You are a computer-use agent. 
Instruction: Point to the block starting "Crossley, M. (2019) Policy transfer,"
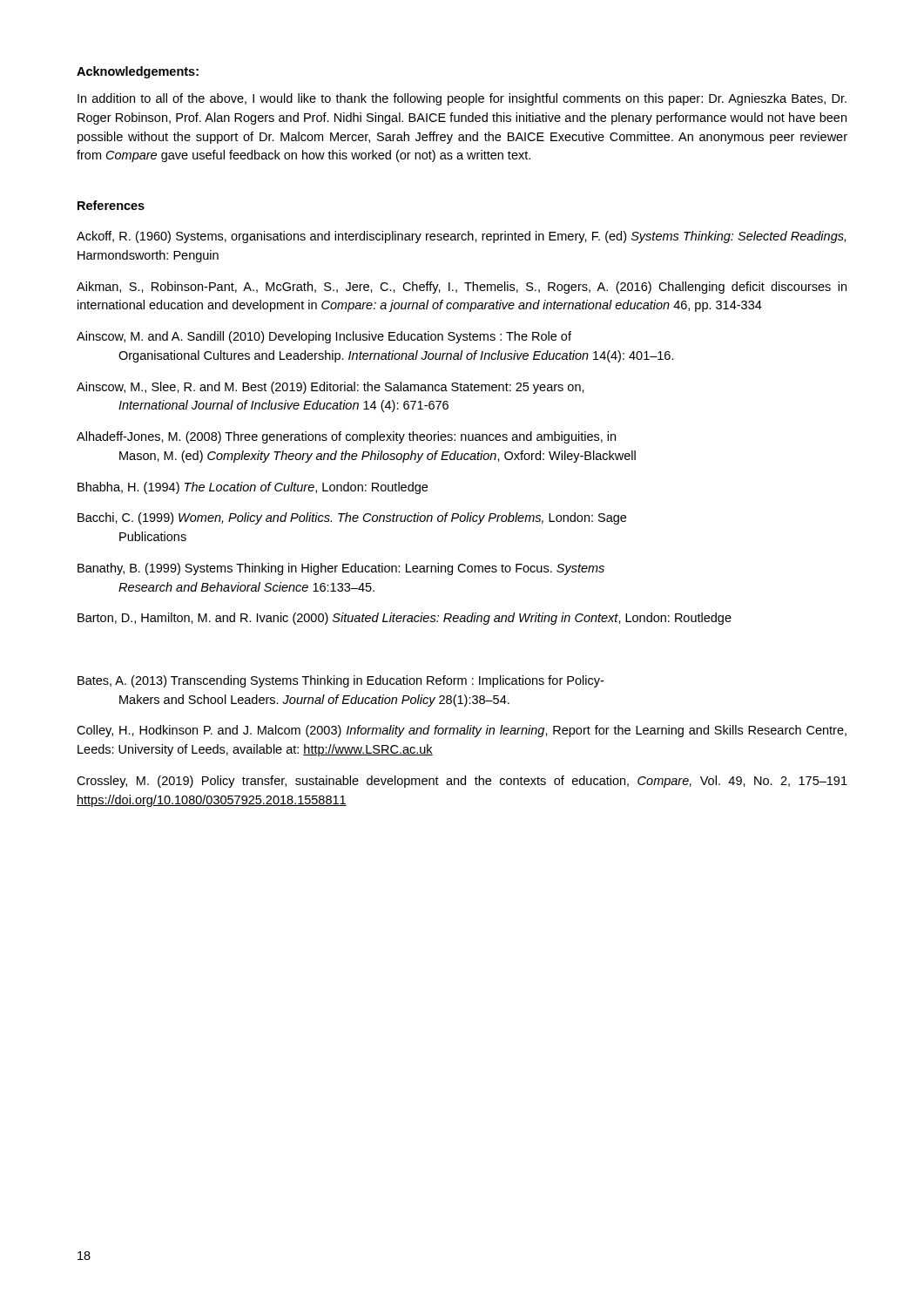coord(462,790)
